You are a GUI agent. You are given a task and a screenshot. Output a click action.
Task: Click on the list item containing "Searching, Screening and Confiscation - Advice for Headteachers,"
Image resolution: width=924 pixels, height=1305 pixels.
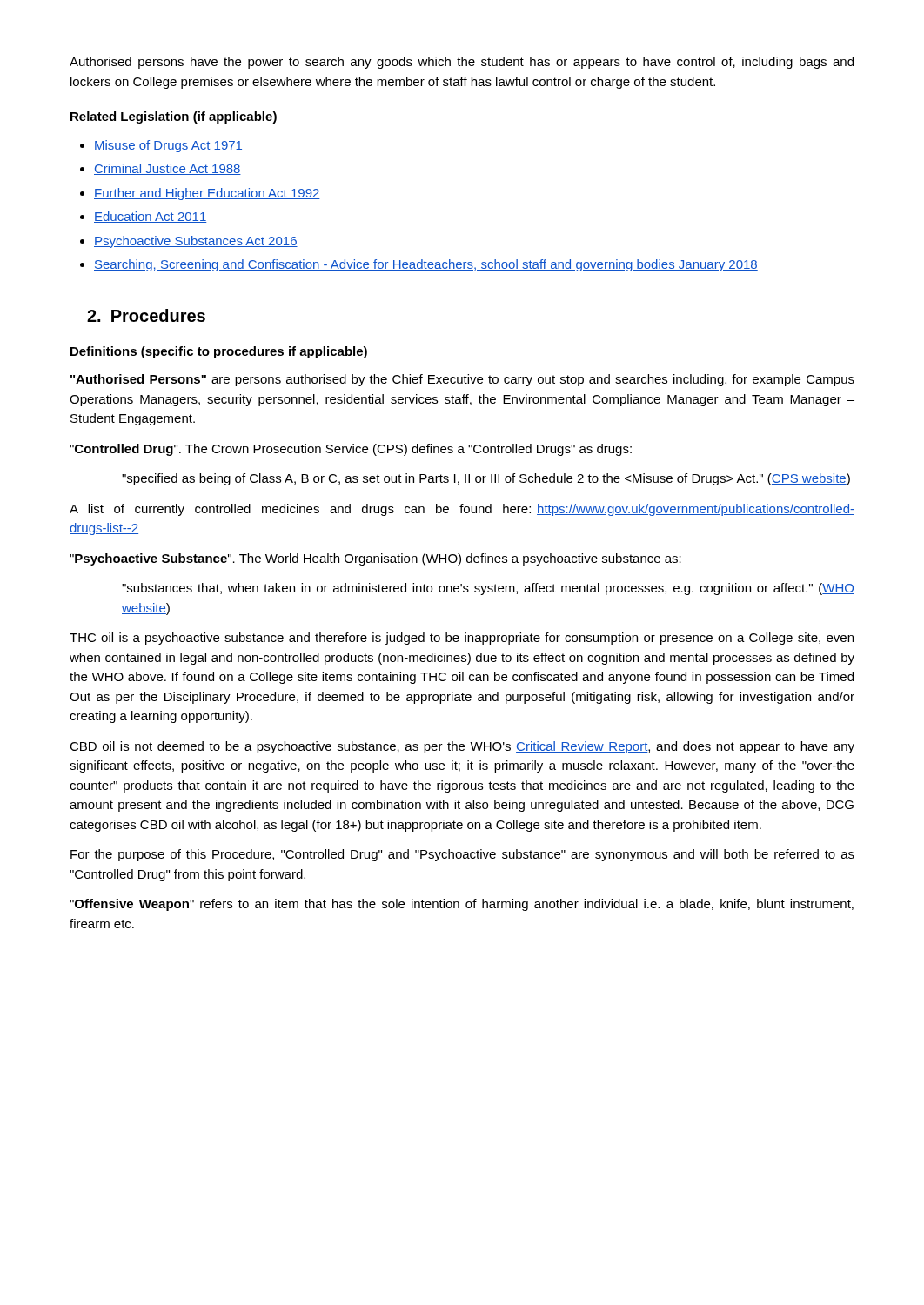[x=474, y=265]
